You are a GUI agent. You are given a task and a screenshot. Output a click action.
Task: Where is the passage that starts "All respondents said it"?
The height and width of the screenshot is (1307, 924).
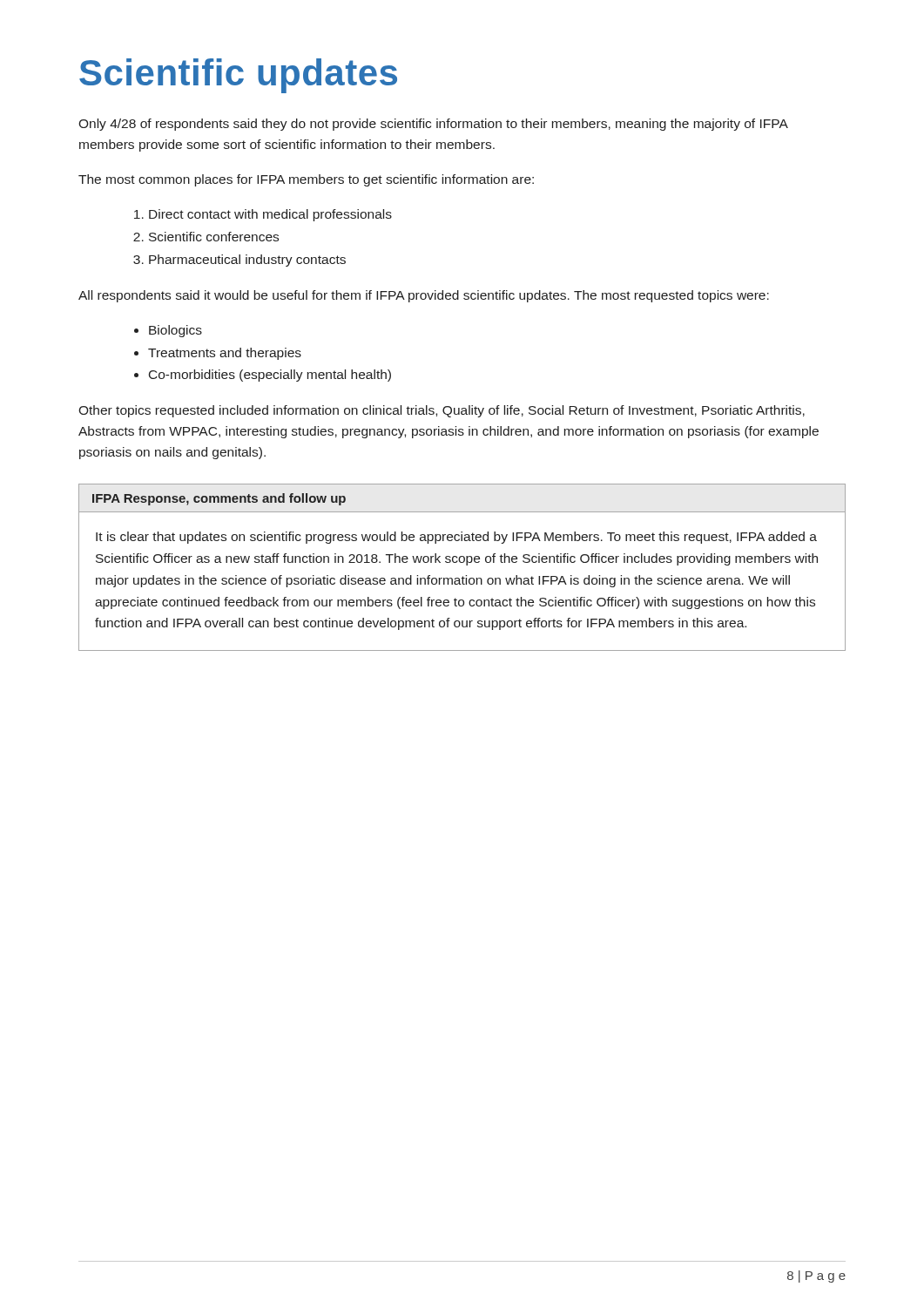424,295
